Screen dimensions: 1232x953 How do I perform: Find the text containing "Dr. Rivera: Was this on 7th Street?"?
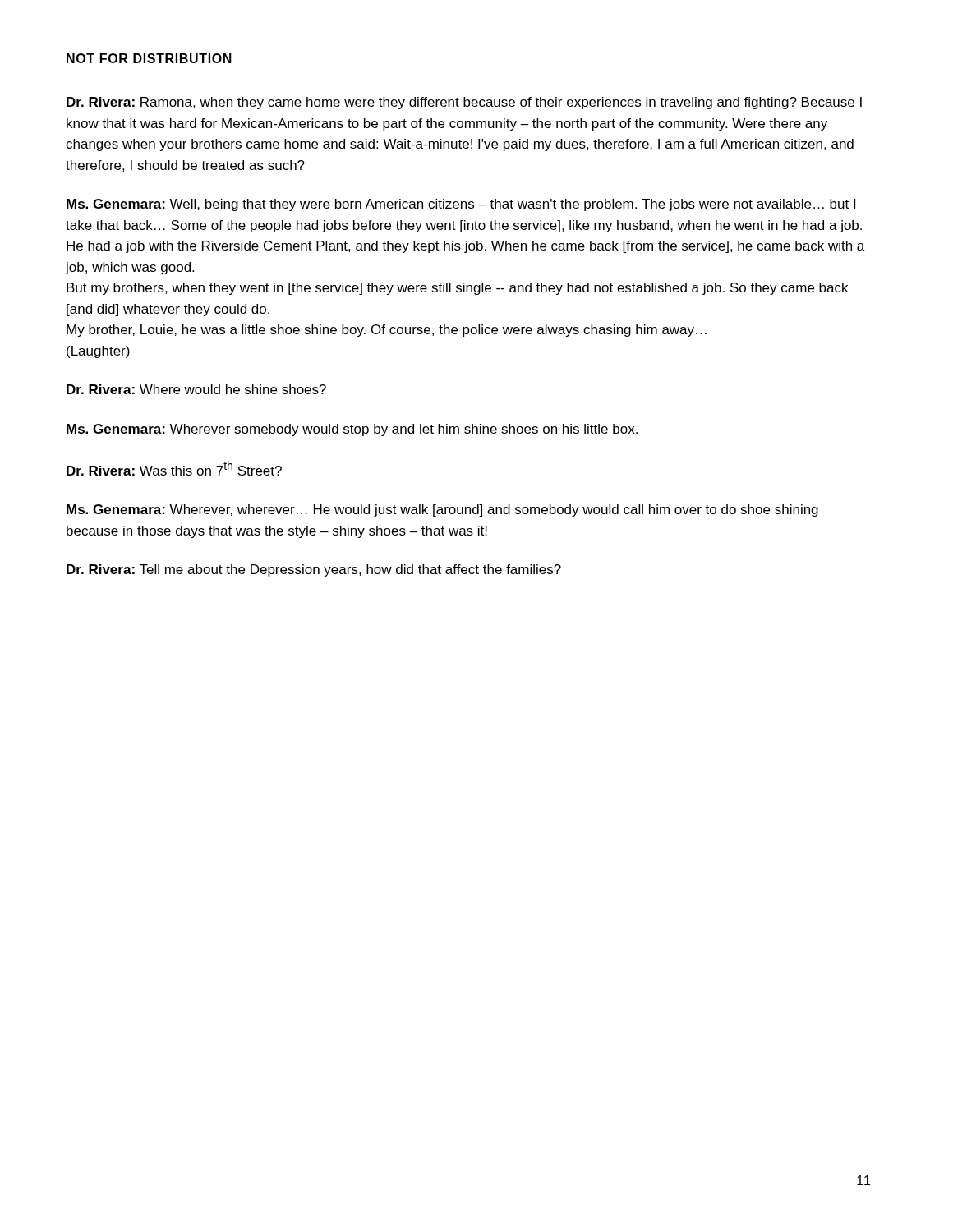(x=174, y=469)
